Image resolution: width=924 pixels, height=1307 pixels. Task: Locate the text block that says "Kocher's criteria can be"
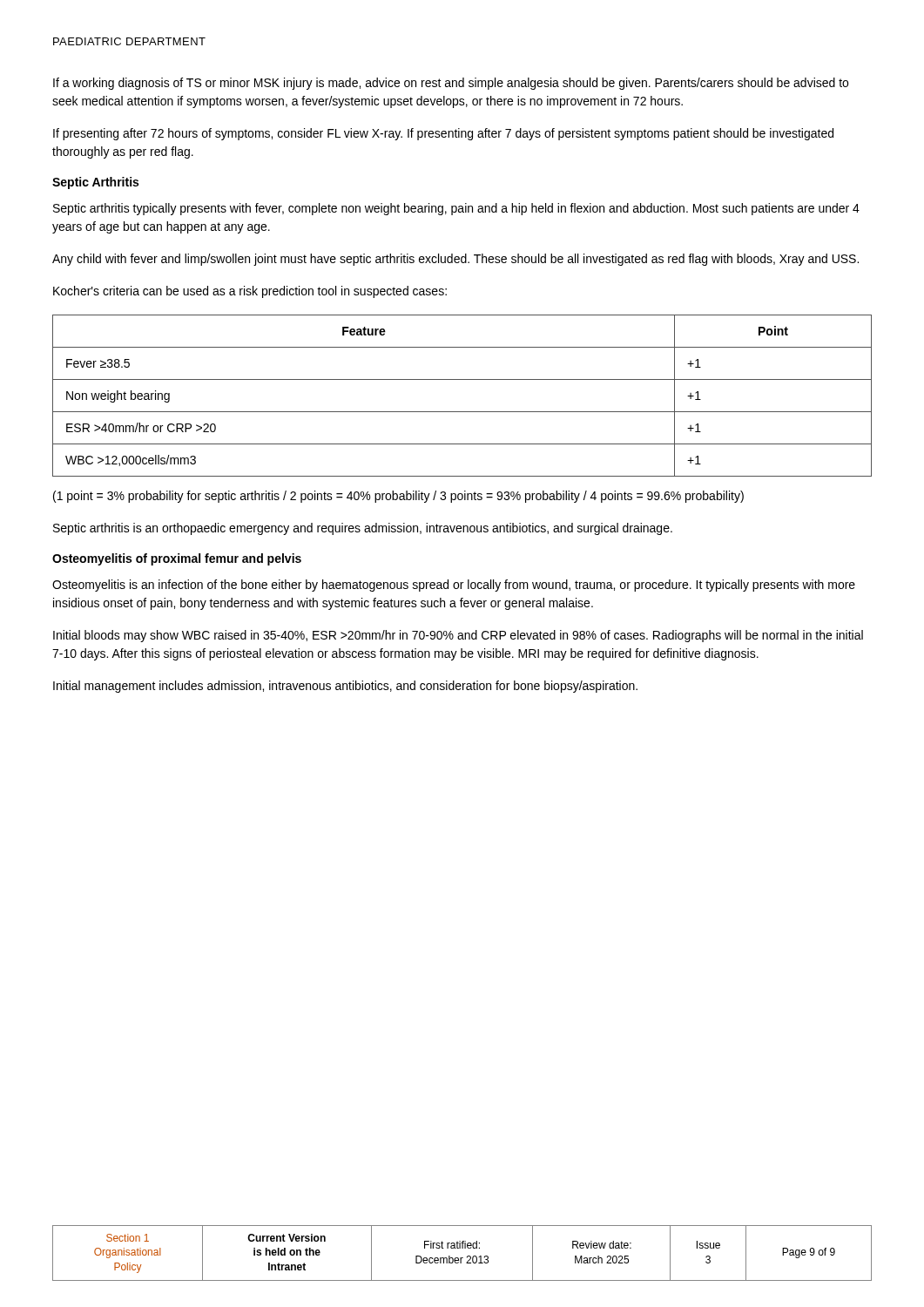pos(250,291)
